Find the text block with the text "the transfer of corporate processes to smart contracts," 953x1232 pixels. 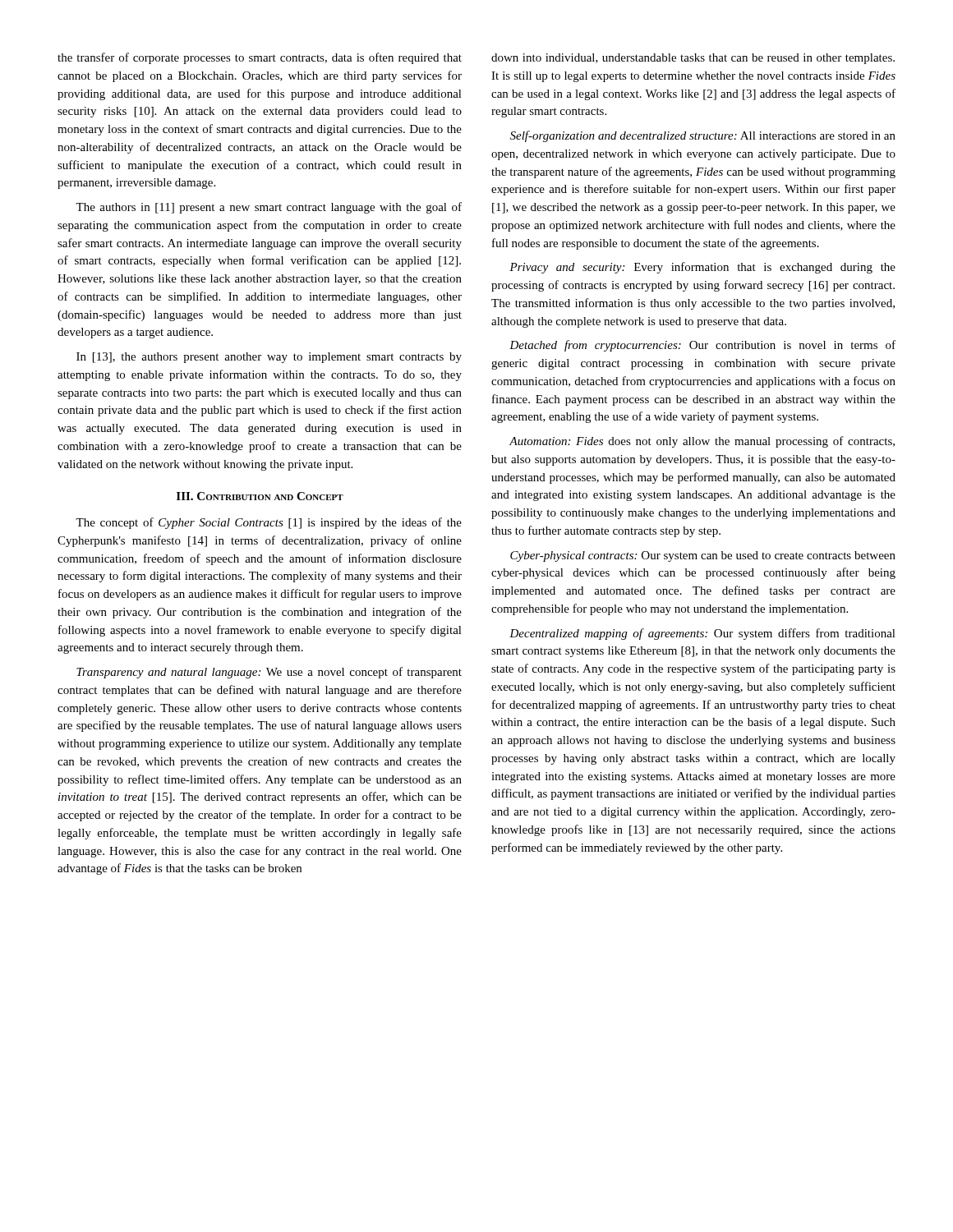pos(260,121)
